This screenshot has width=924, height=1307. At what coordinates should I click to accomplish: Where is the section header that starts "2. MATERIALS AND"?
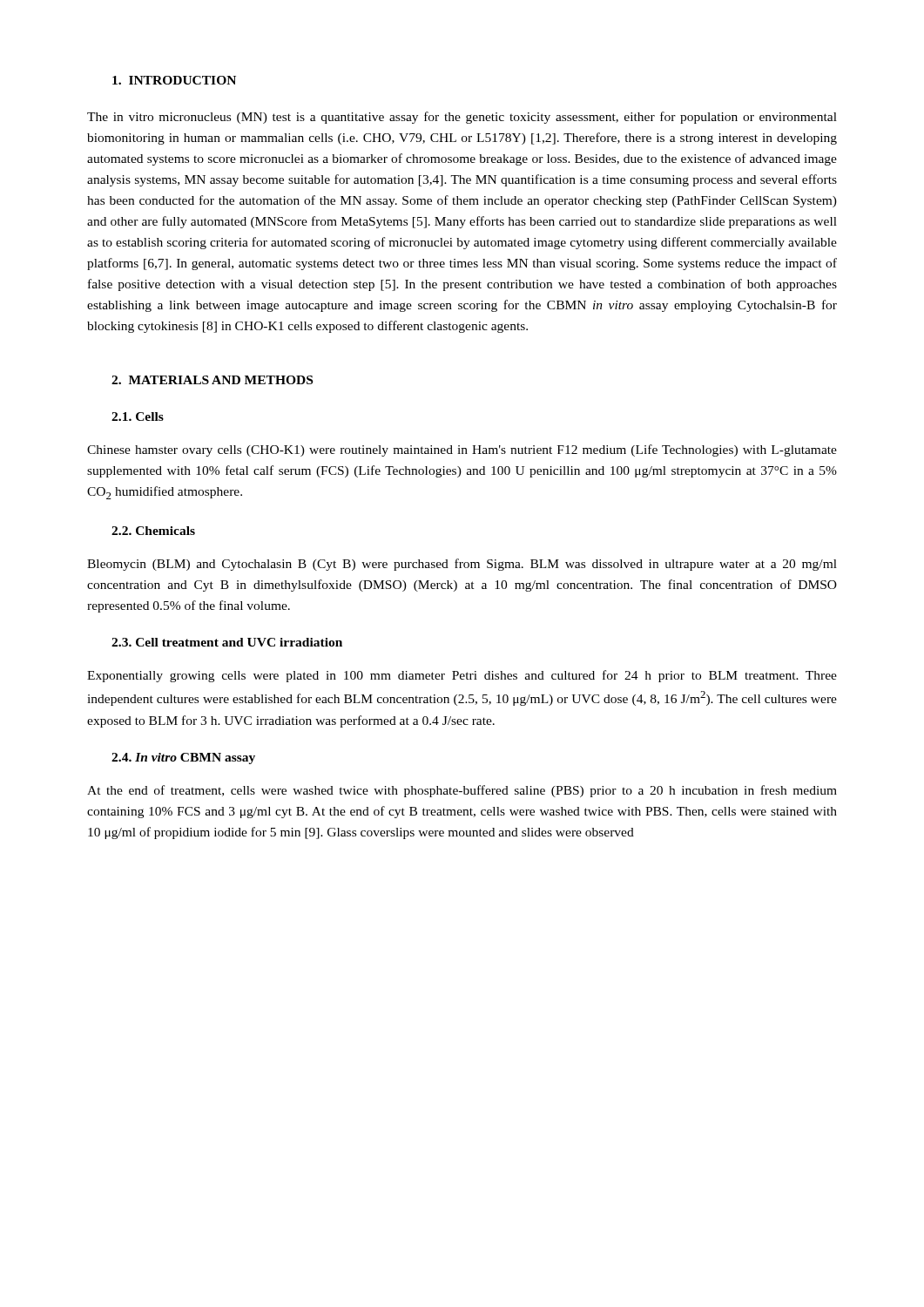[212, 380]
